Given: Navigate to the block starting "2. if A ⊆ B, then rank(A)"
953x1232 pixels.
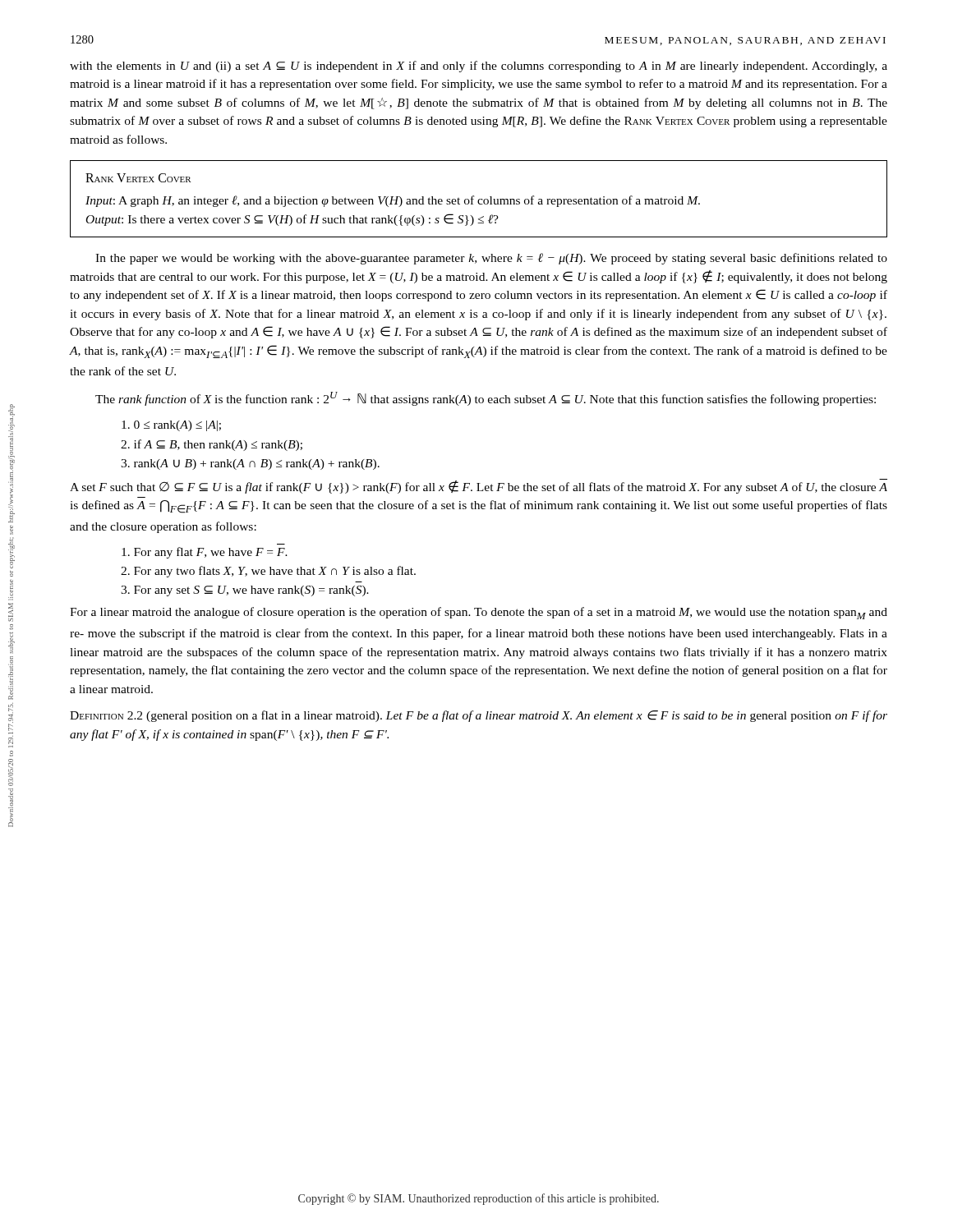Looking at the screenshot, I should click(212, 444).
